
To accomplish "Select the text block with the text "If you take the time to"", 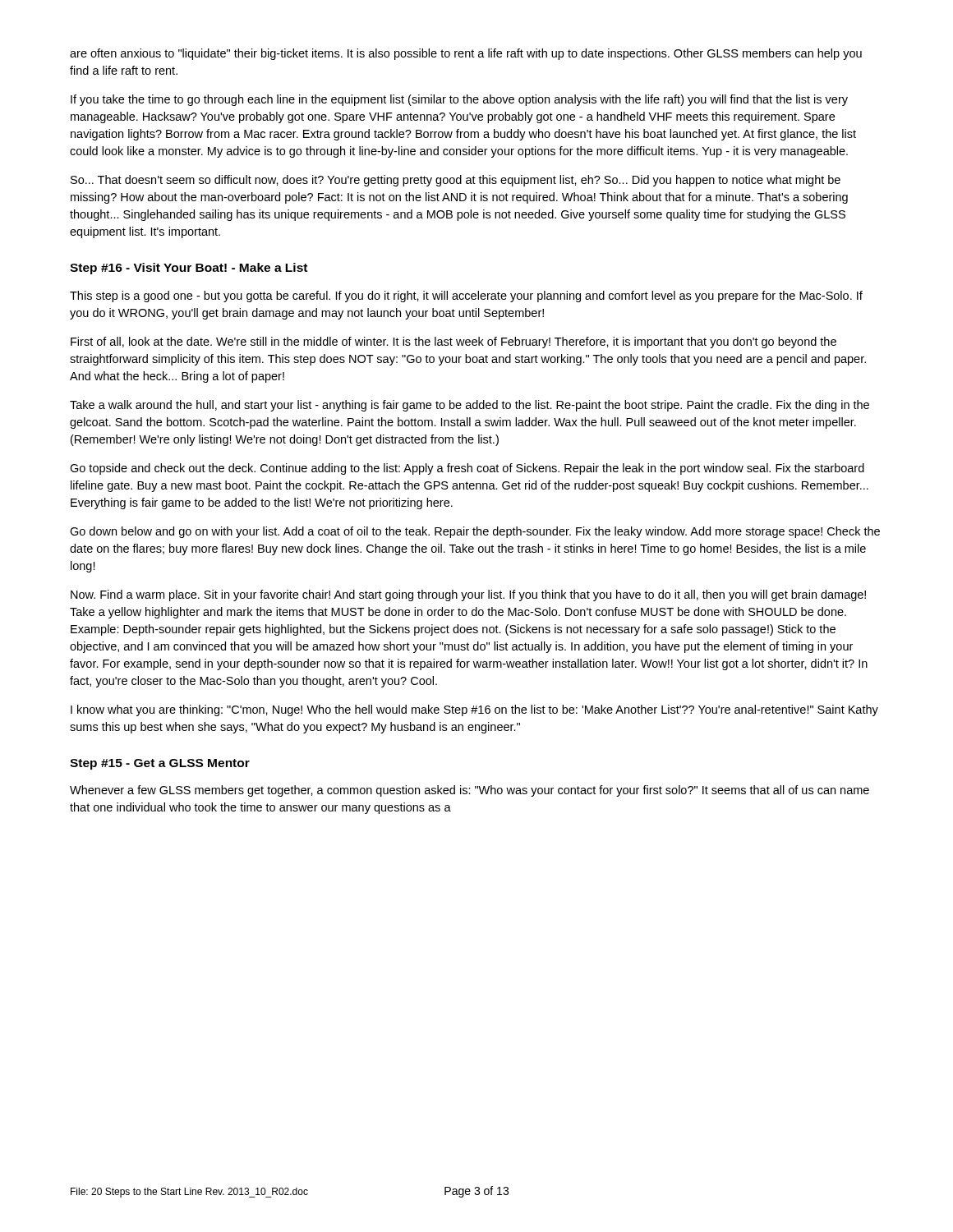I will (x=463, y=125).
